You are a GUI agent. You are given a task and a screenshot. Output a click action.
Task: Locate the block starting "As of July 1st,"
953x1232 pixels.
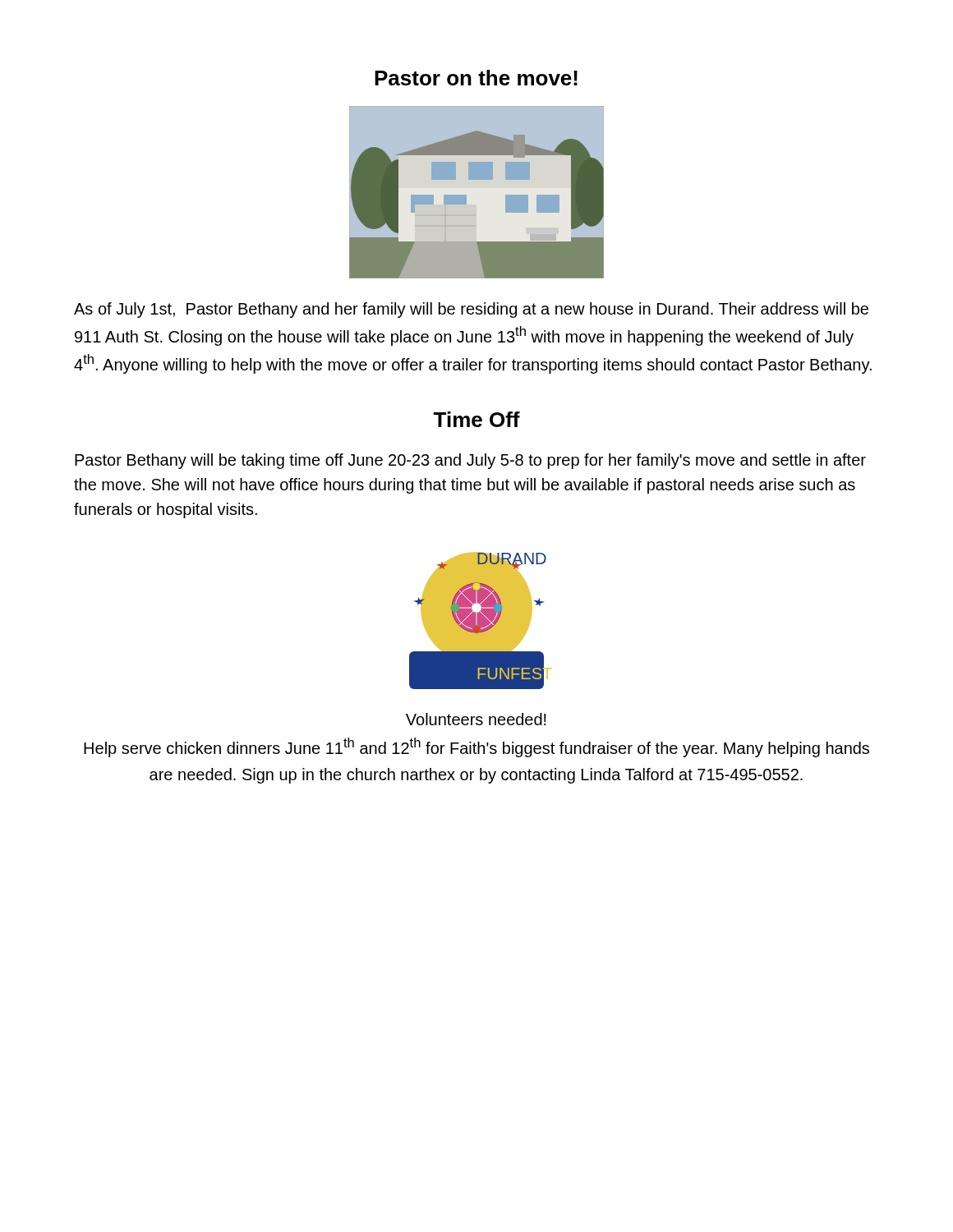coord(473,336)
